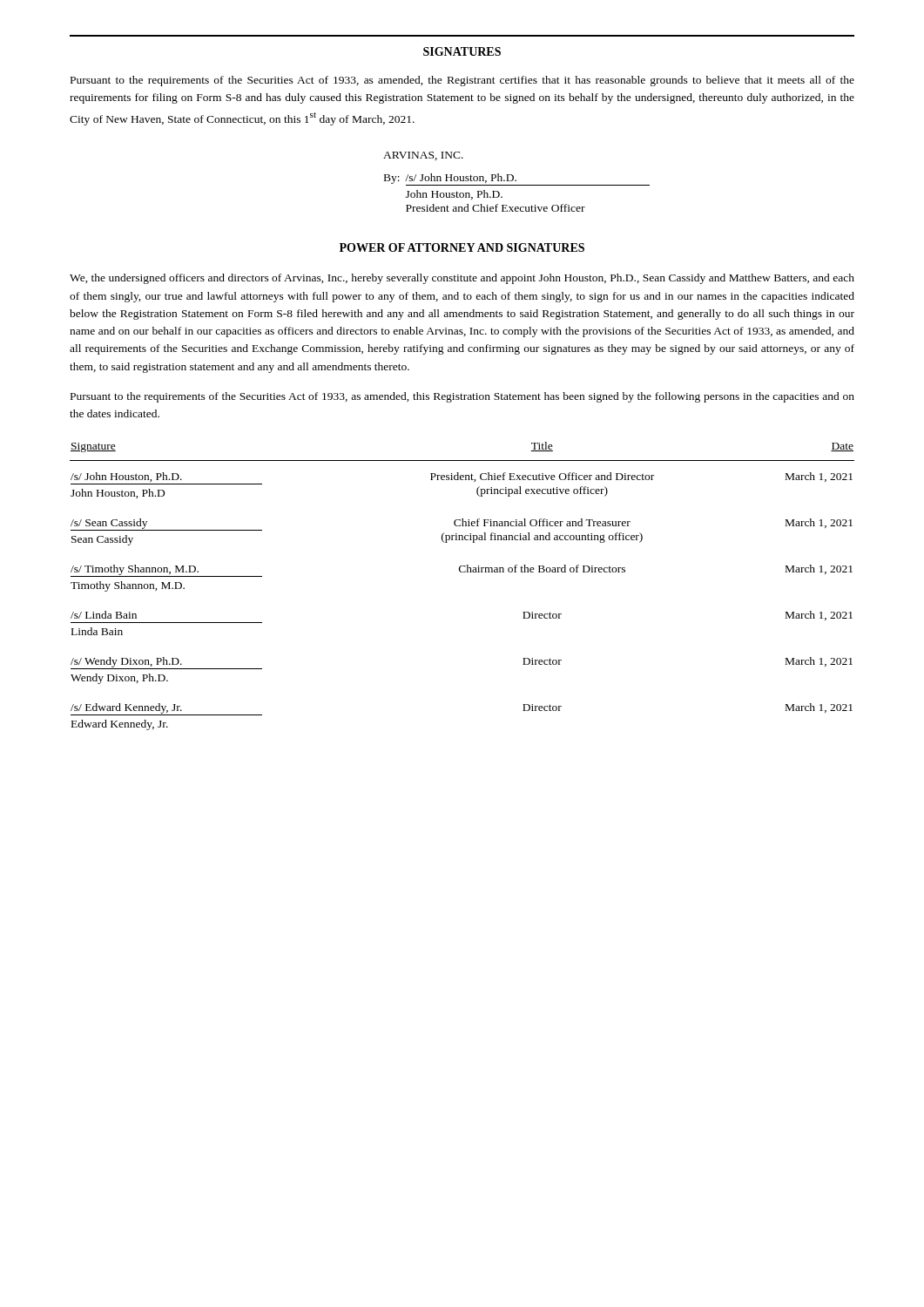Click the passage that begins "By: /s/ John Houston,"

point(516,193)
